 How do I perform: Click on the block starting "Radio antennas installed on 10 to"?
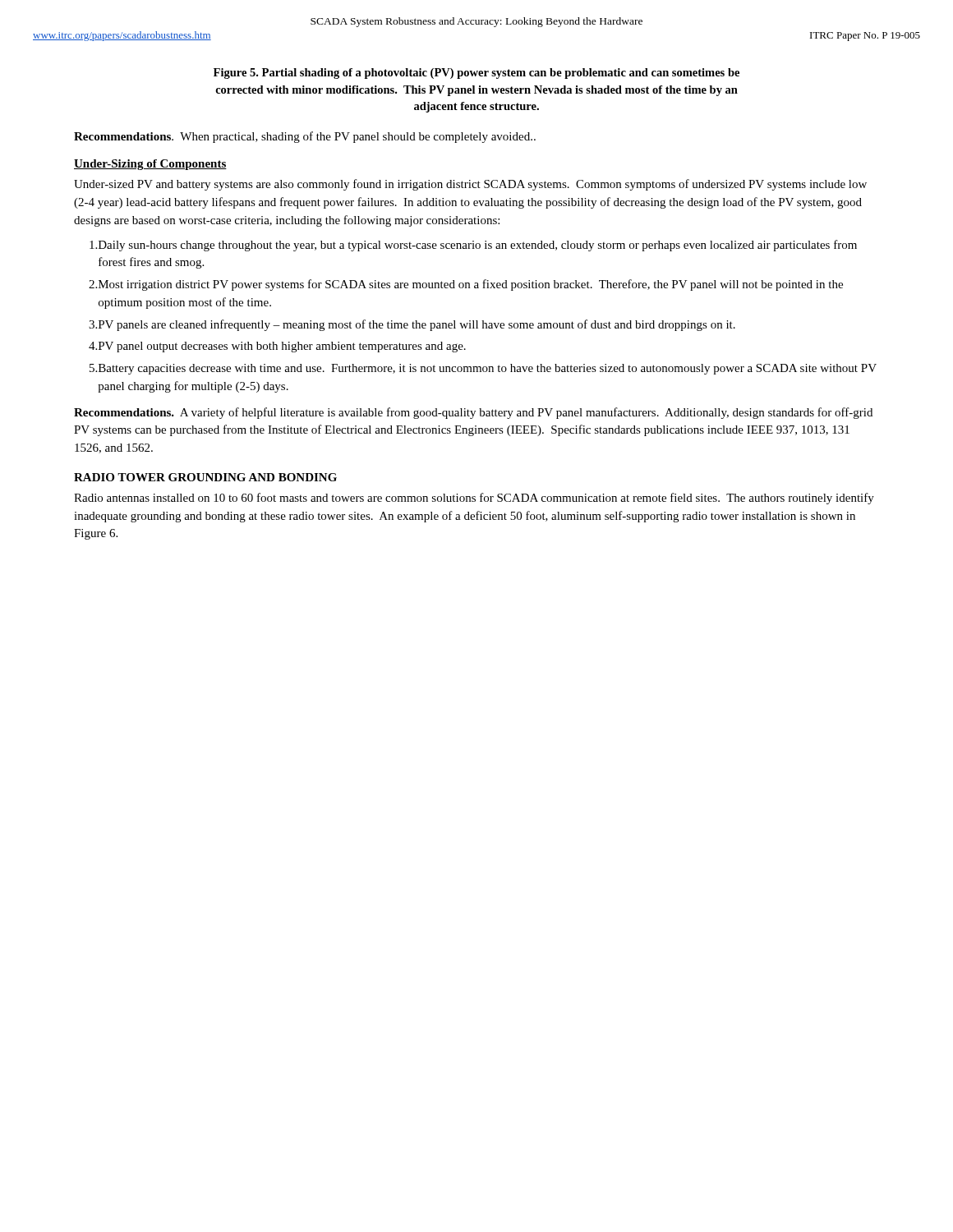pos(474,516)
